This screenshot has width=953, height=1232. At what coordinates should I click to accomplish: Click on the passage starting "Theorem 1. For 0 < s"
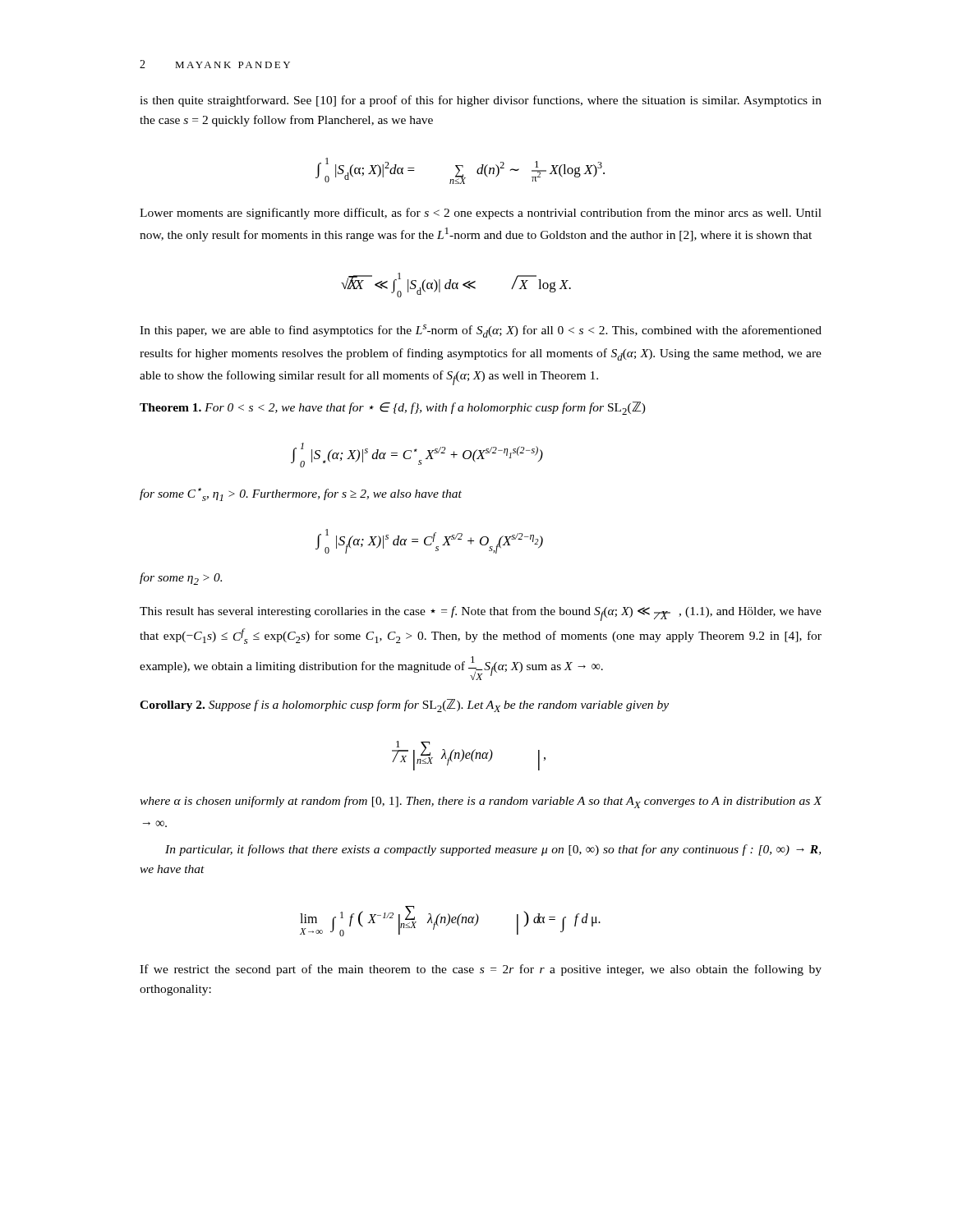[x=393, y=408]
